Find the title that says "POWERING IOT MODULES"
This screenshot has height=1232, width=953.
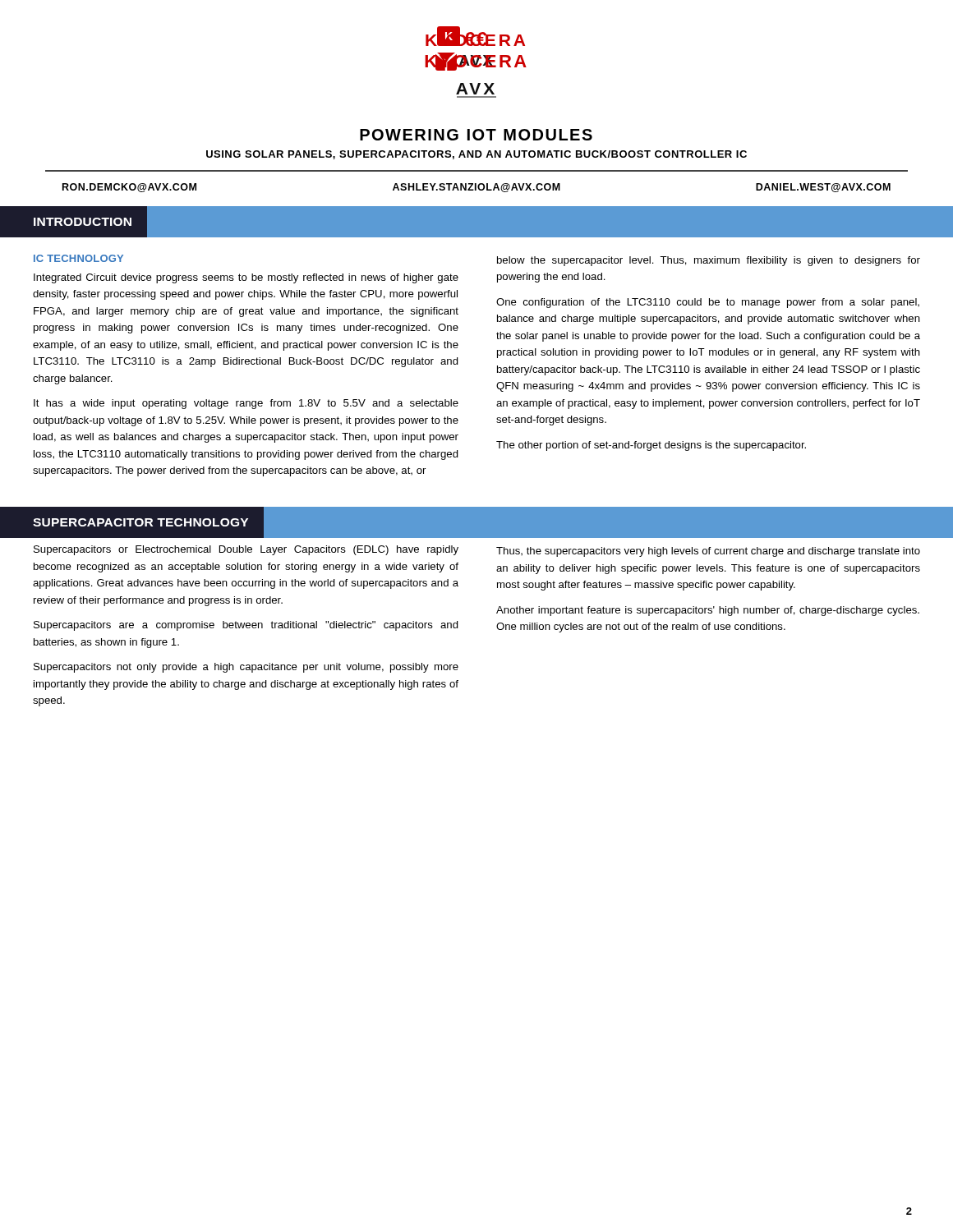476,135
